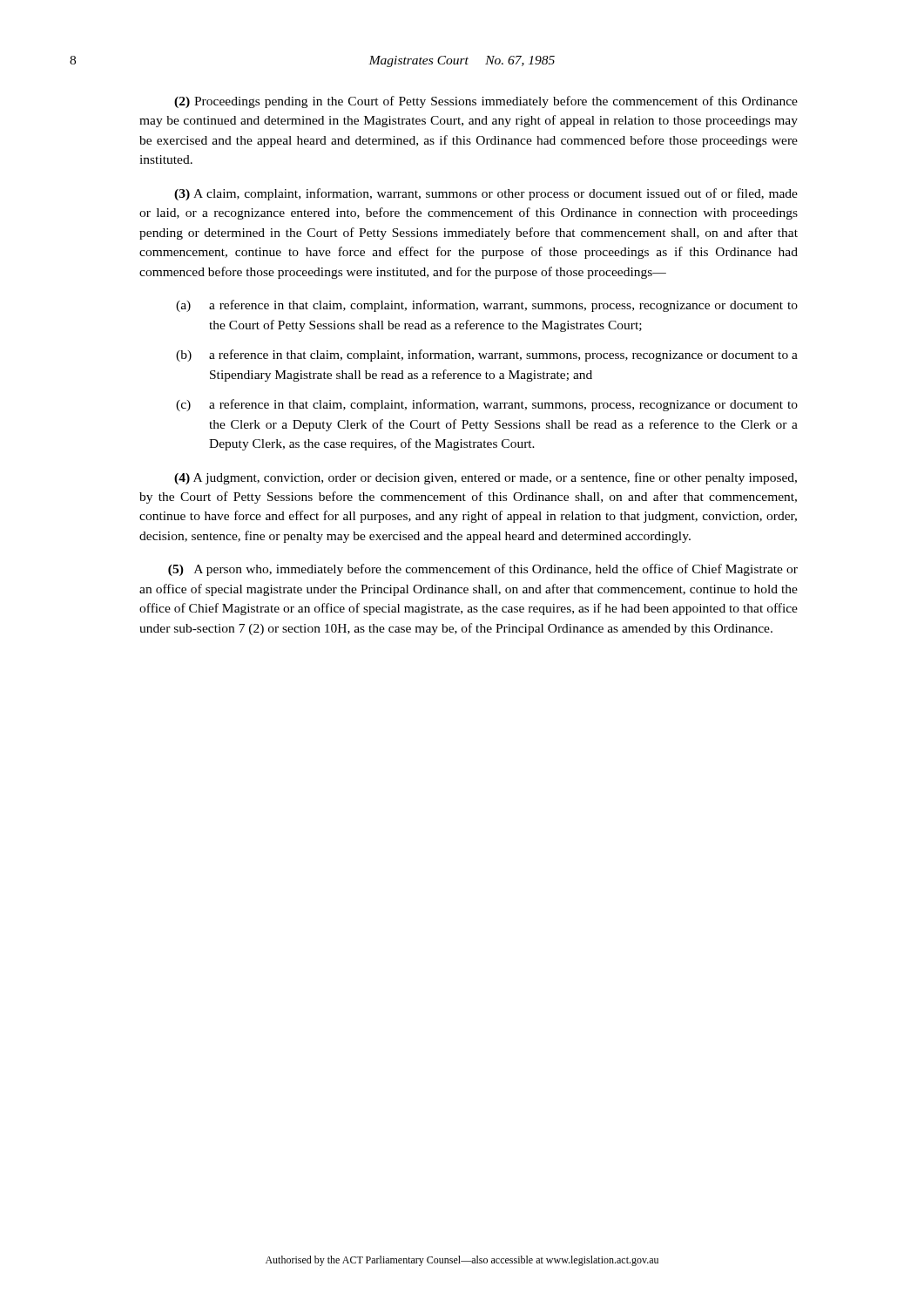Point to the block beginning "(3) A claim,"
This screenshot has width=924, height=1307.
click(469, 232)
